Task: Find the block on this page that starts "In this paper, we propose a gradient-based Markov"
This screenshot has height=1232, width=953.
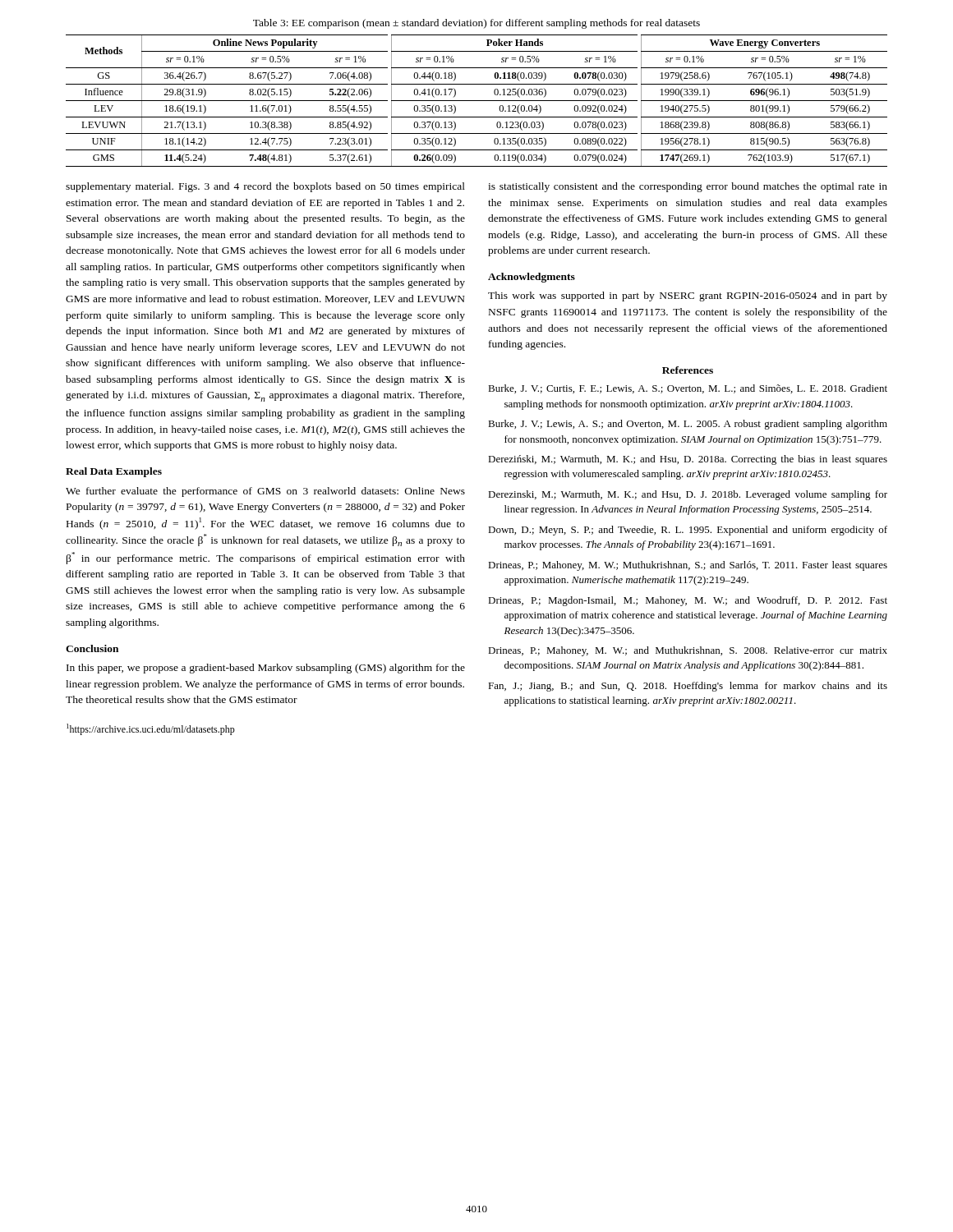Action: 265,684
